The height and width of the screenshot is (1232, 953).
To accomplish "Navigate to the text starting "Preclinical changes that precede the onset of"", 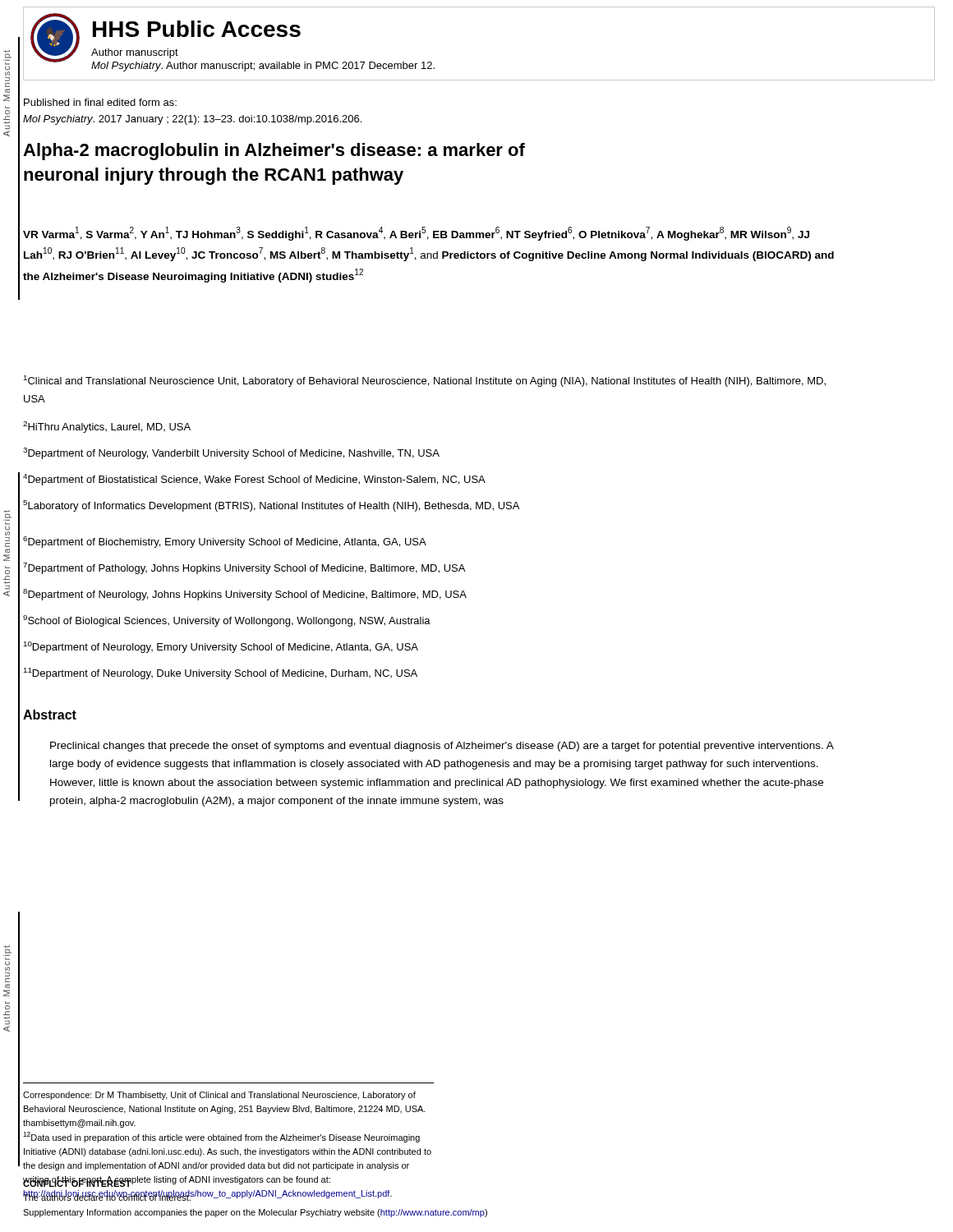I will (x=441, y=773).
